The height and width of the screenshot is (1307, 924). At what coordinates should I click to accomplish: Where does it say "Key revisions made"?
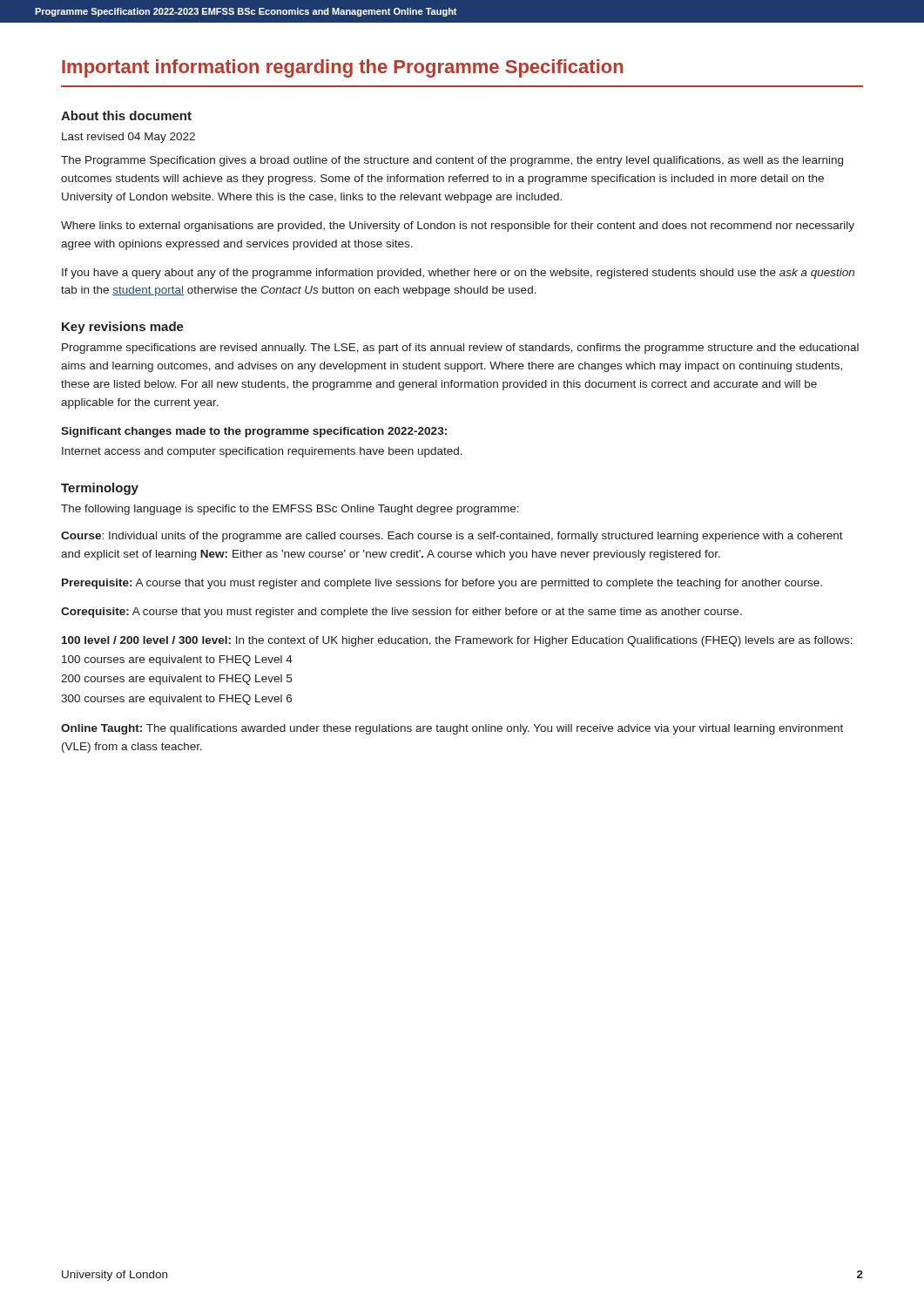tap(122, 327)
